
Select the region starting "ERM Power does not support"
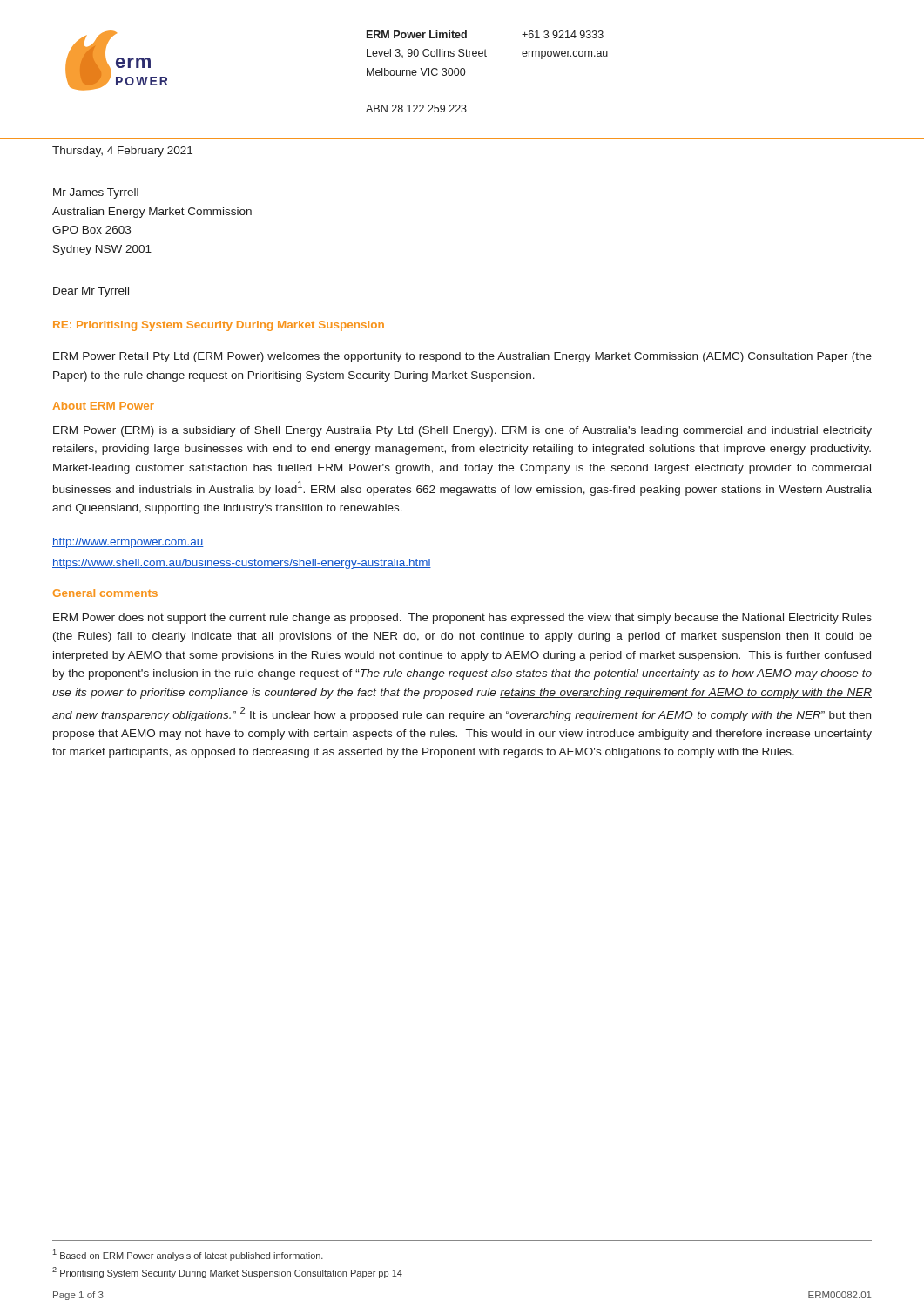point(462,684)
